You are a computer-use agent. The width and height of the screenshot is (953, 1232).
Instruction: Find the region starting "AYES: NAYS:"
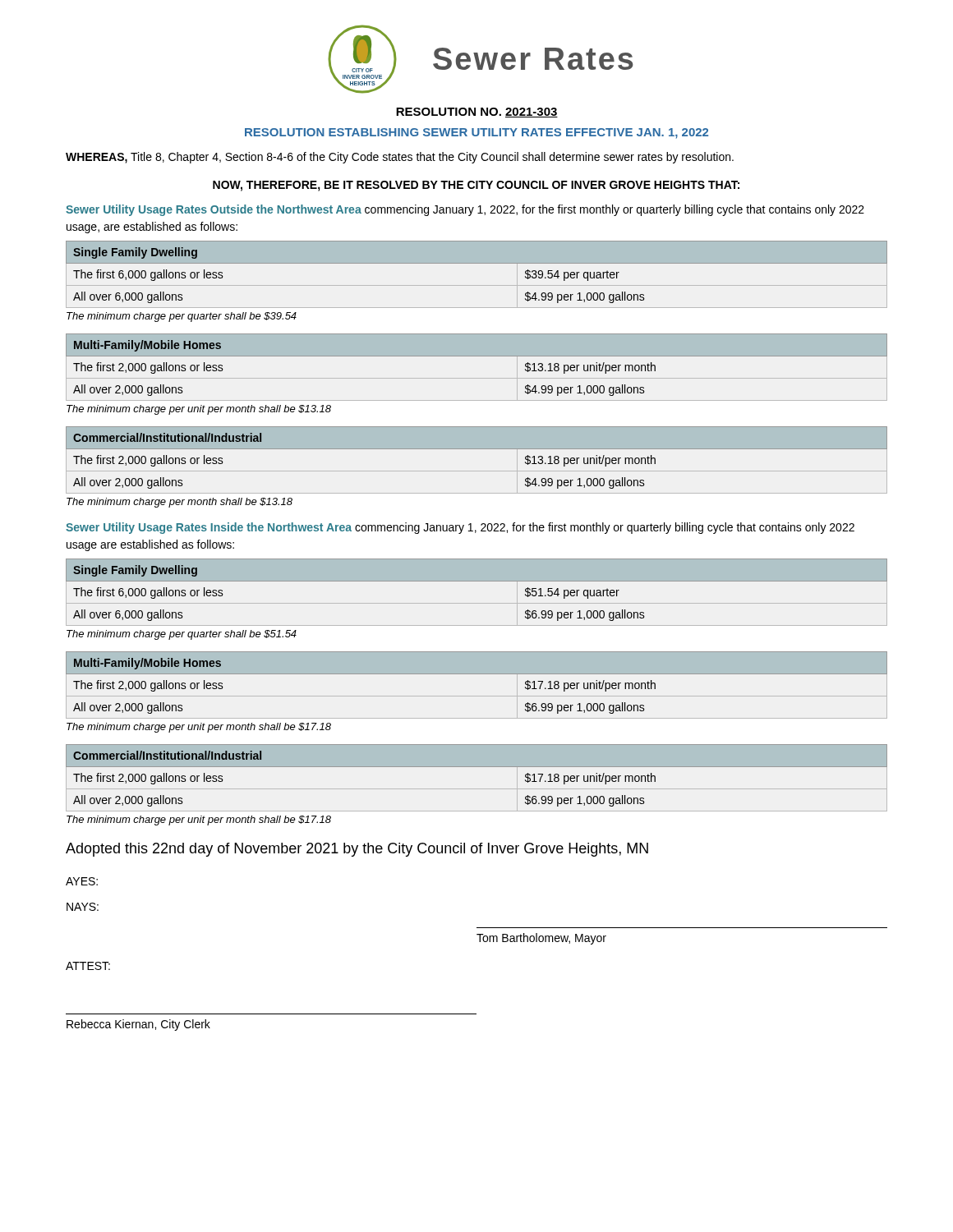pyautogui.click(x=83, y=894)
